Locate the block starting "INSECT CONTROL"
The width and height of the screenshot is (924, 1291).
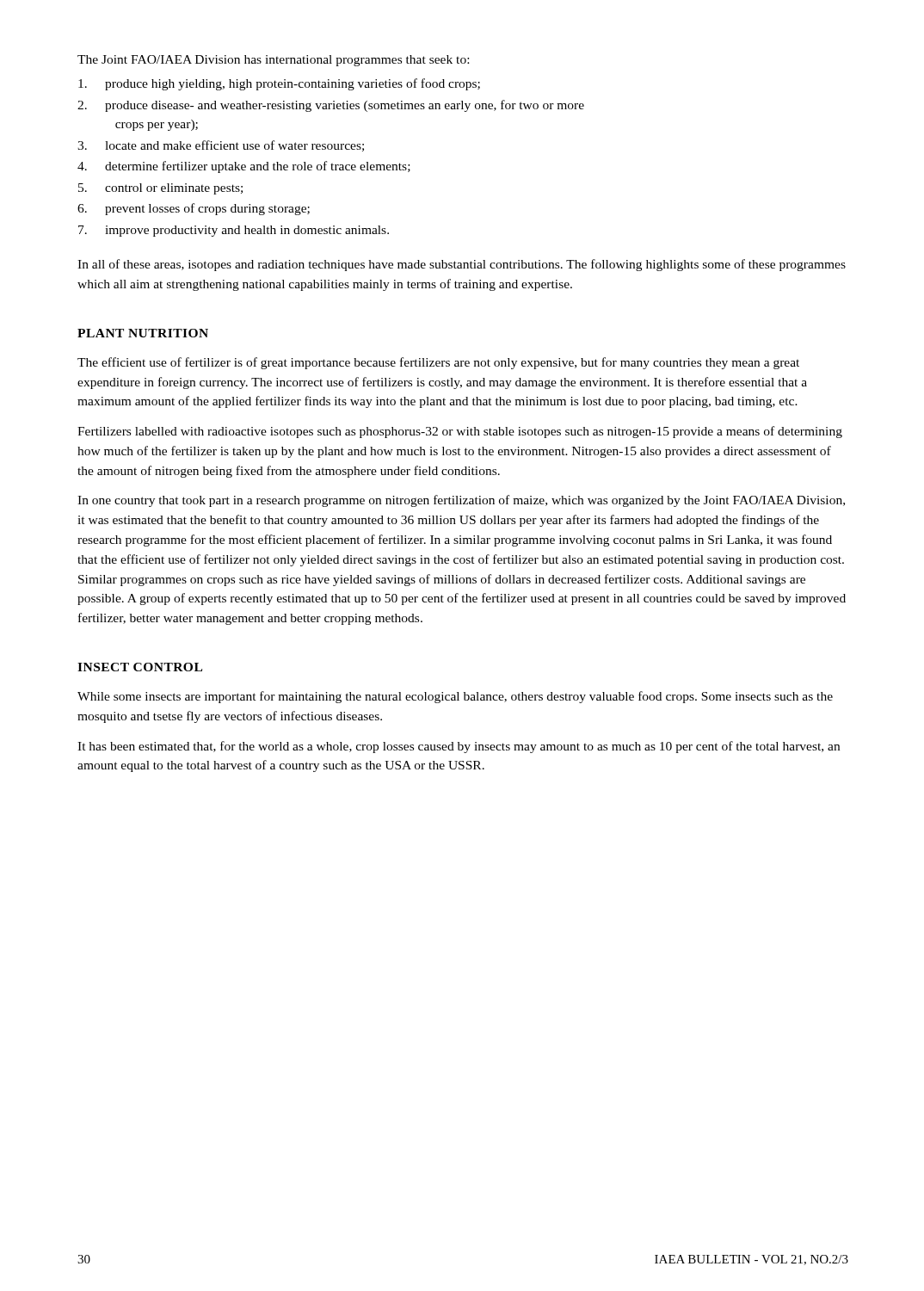(140, 667)
